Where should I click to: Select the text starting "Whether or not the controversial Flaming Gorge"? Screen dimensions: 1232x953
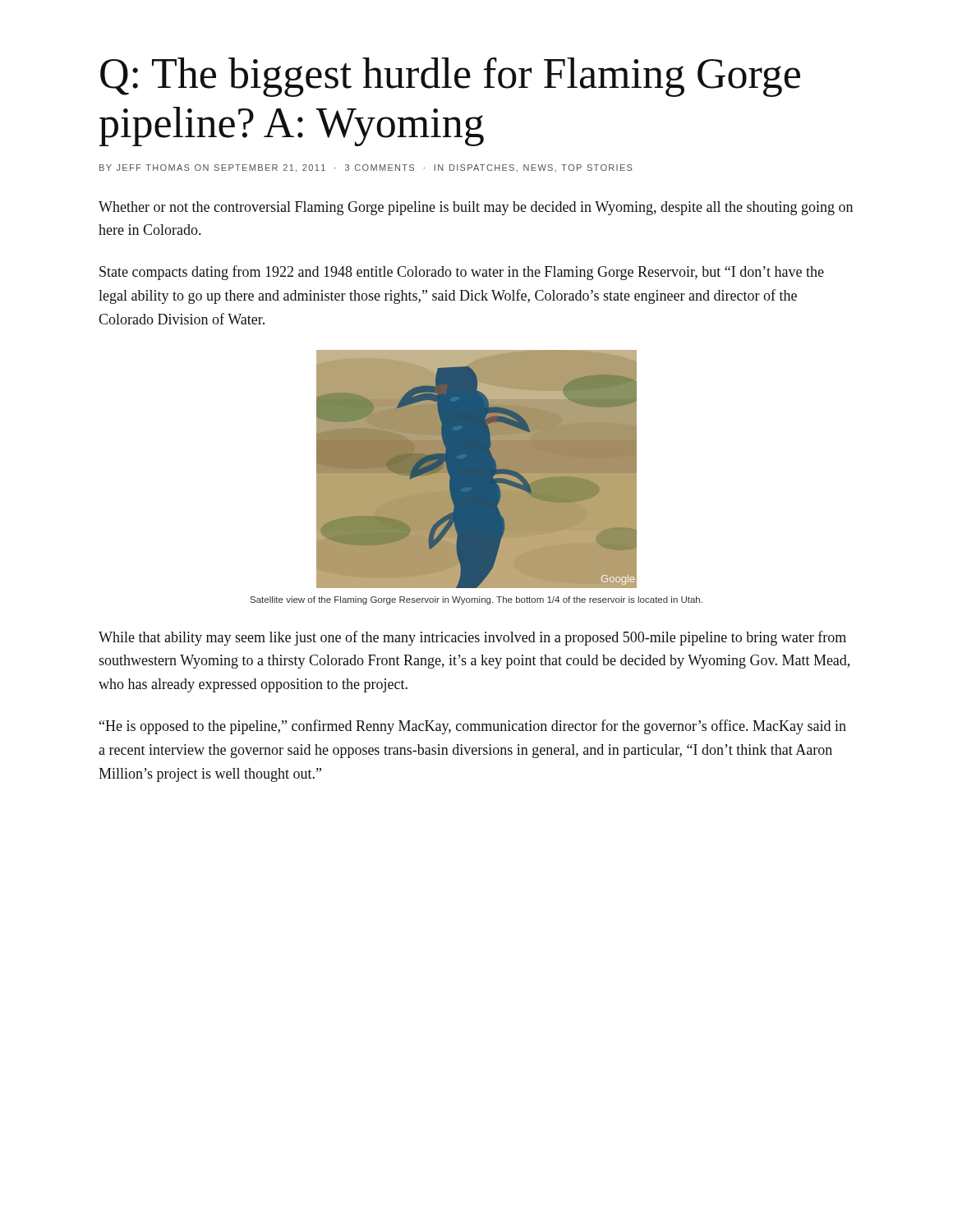tap(476, 219)
